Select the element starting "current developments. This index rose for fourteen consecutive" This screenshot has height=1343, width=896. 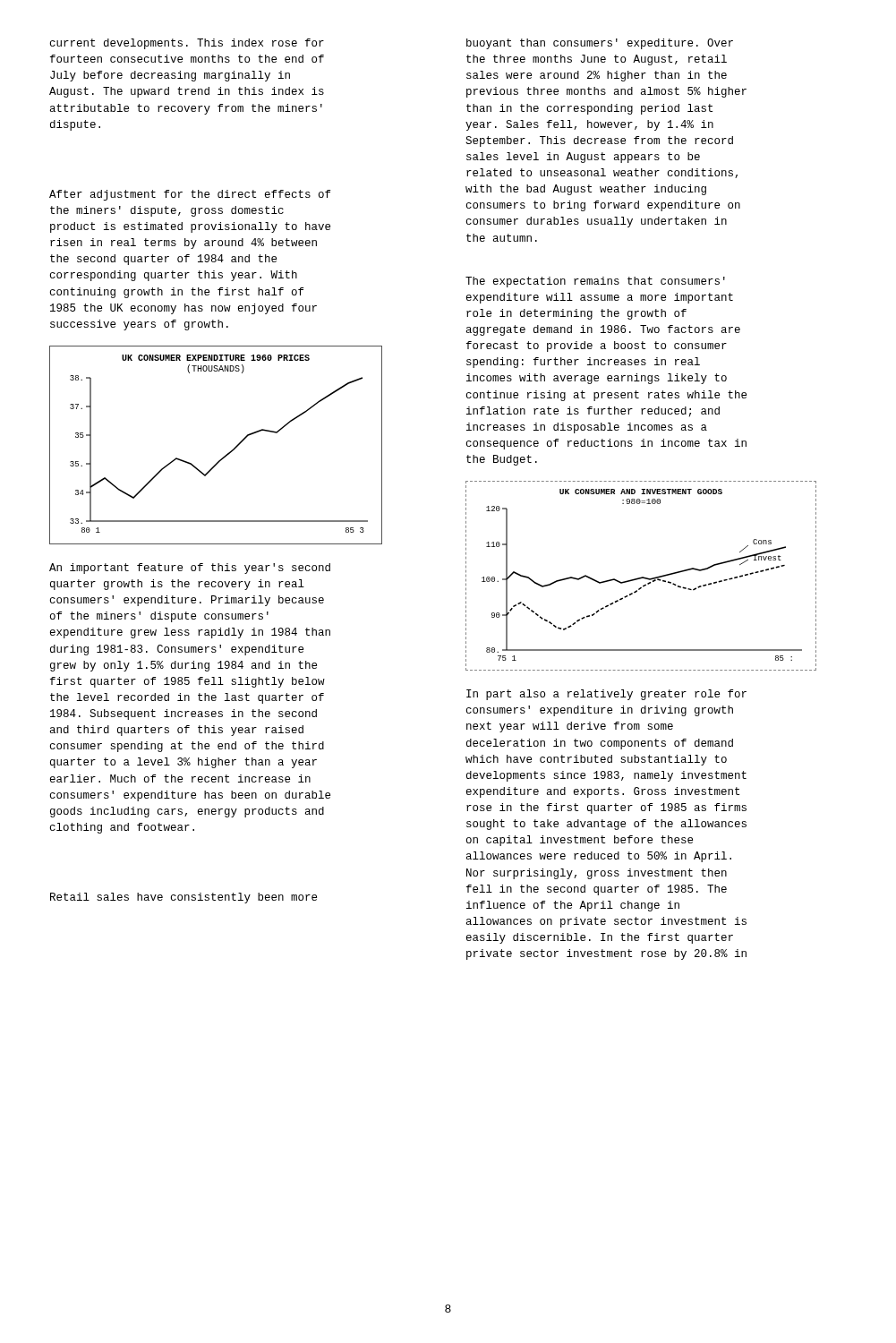coord(187,84)
